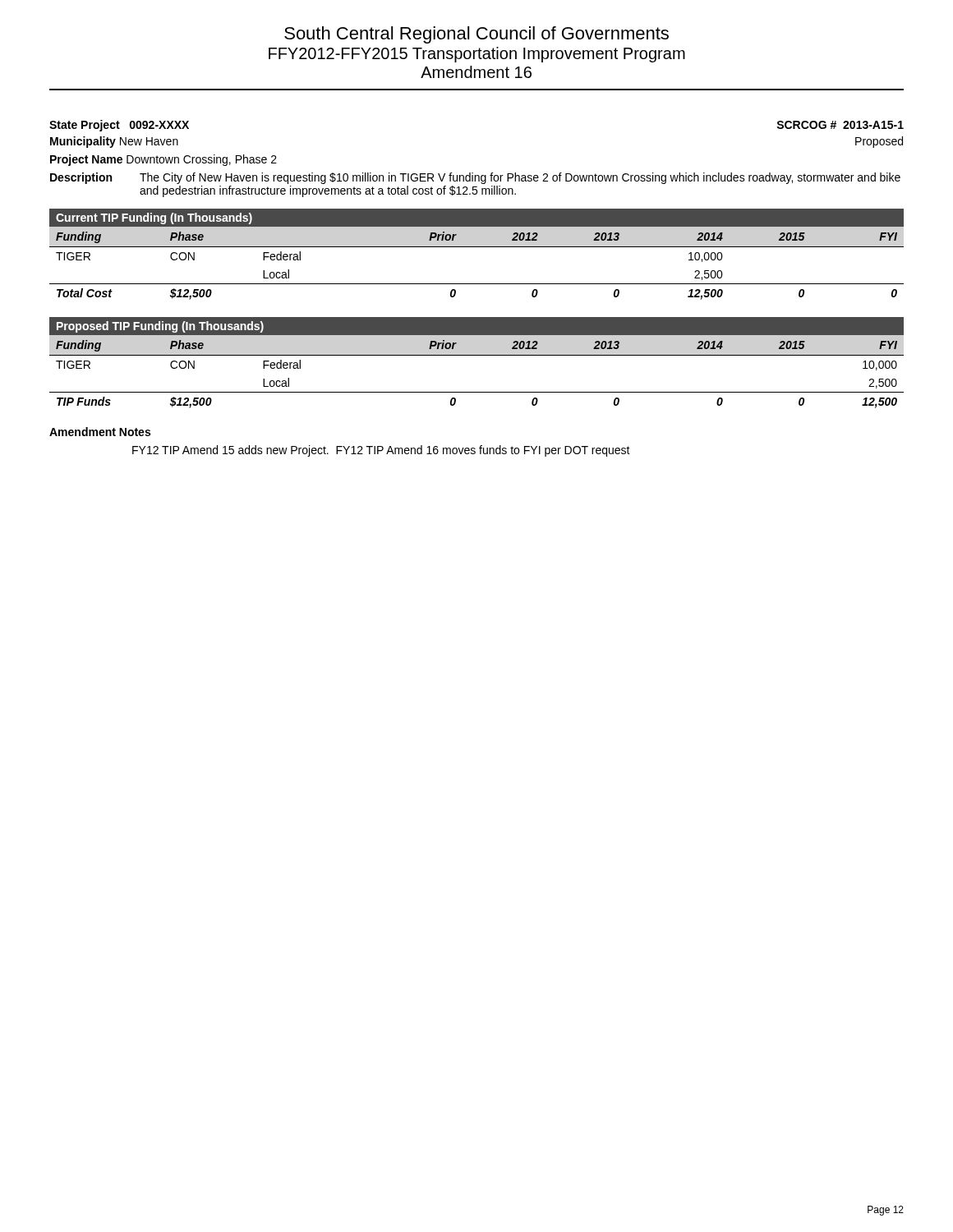Click on the region starting "Project Name Downtown Crossing, Phase 2"
The image size is (953, 1232).
pyautogui.click(x=163, y=159)
